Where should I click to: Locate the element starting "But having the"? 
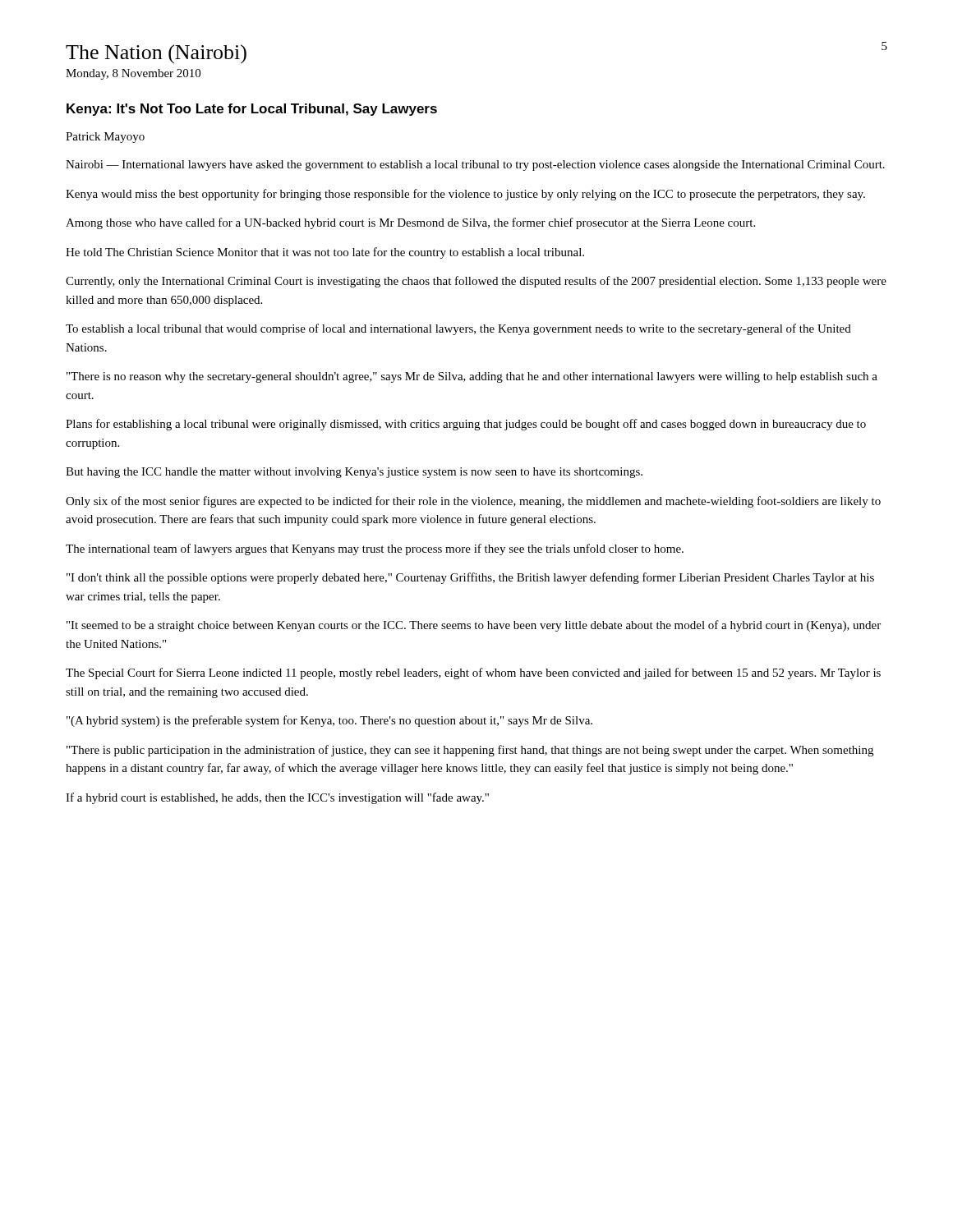(x=476, y=472)
